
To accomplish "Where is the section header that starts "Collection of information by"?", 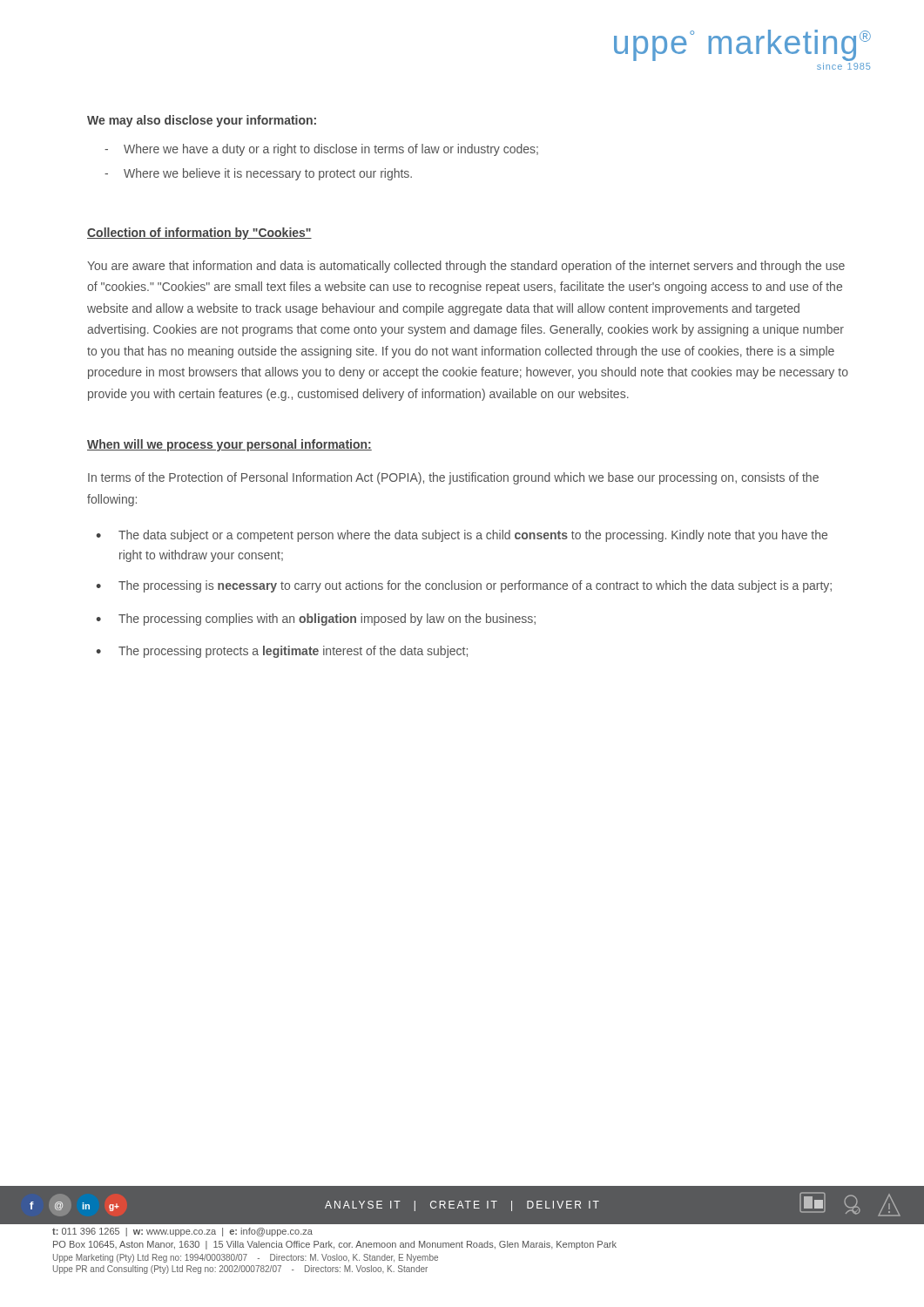I will click(x=199, y=232).
